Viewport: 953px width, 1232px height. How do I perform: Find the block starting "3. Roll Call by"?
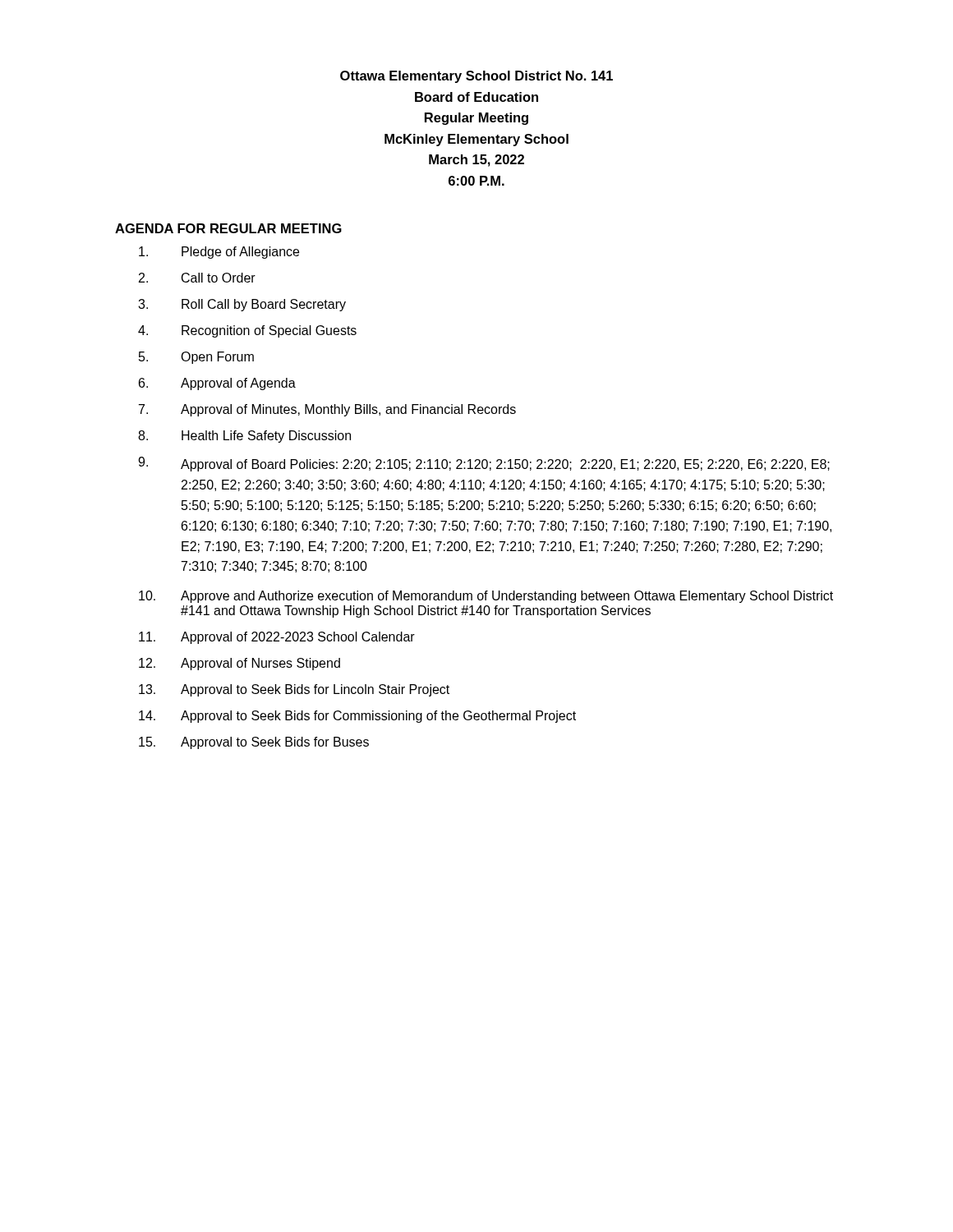tap(242, 305)
